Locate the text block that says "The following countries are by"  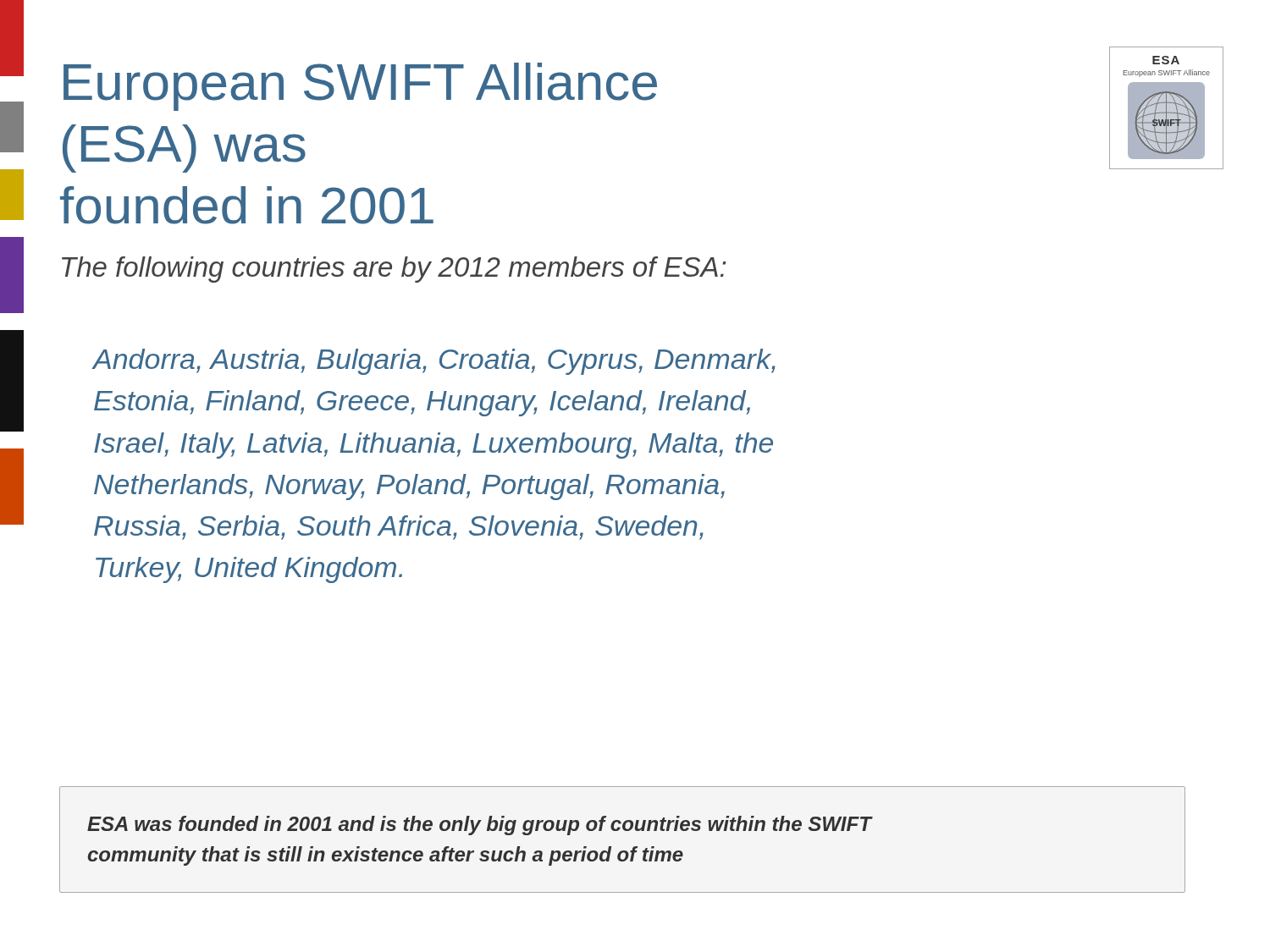[x=393, y=267]
